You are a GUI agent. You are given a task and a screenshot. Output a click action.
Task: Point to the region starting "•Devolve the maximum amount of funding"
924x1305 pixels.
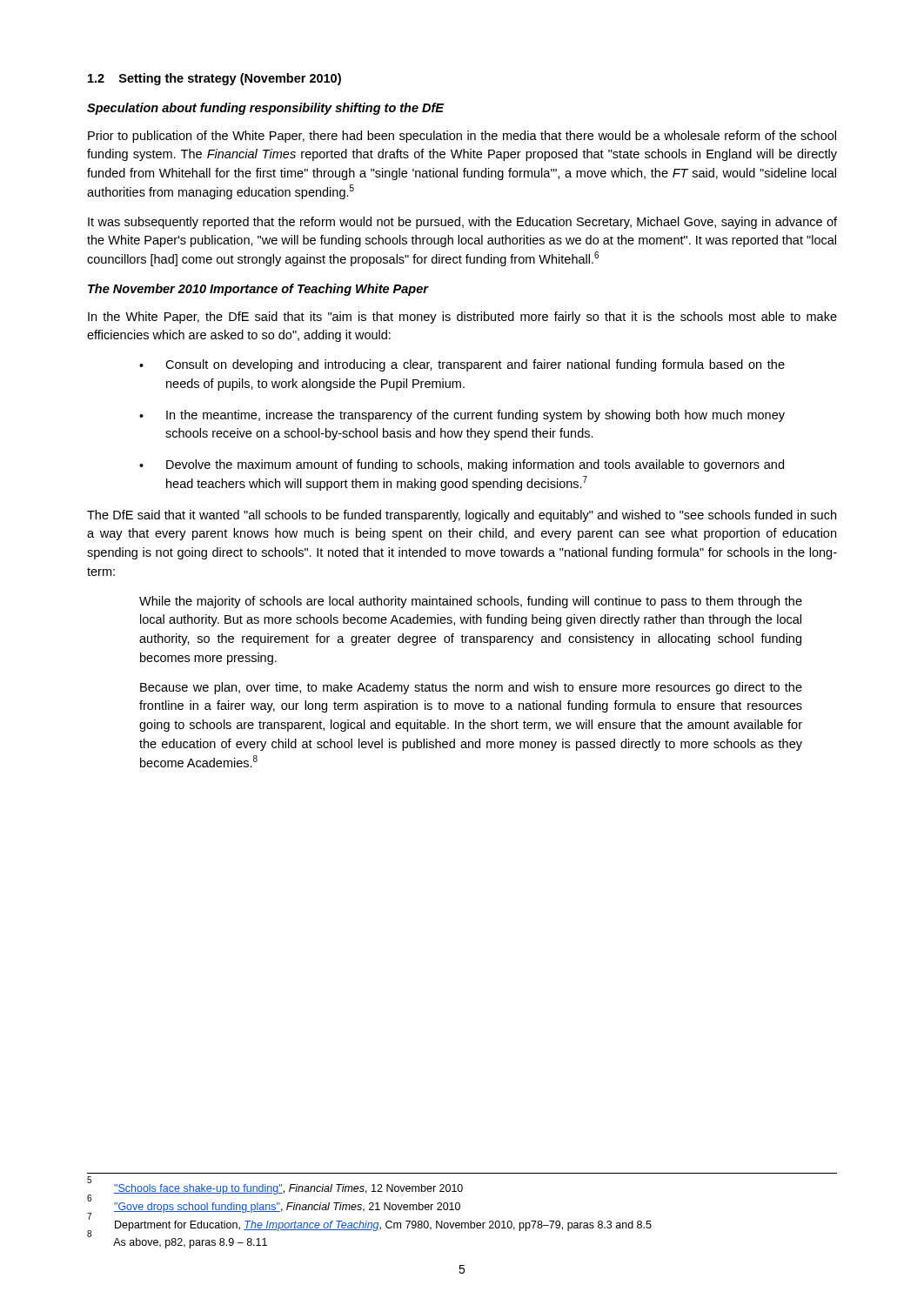tap(462, 475)
